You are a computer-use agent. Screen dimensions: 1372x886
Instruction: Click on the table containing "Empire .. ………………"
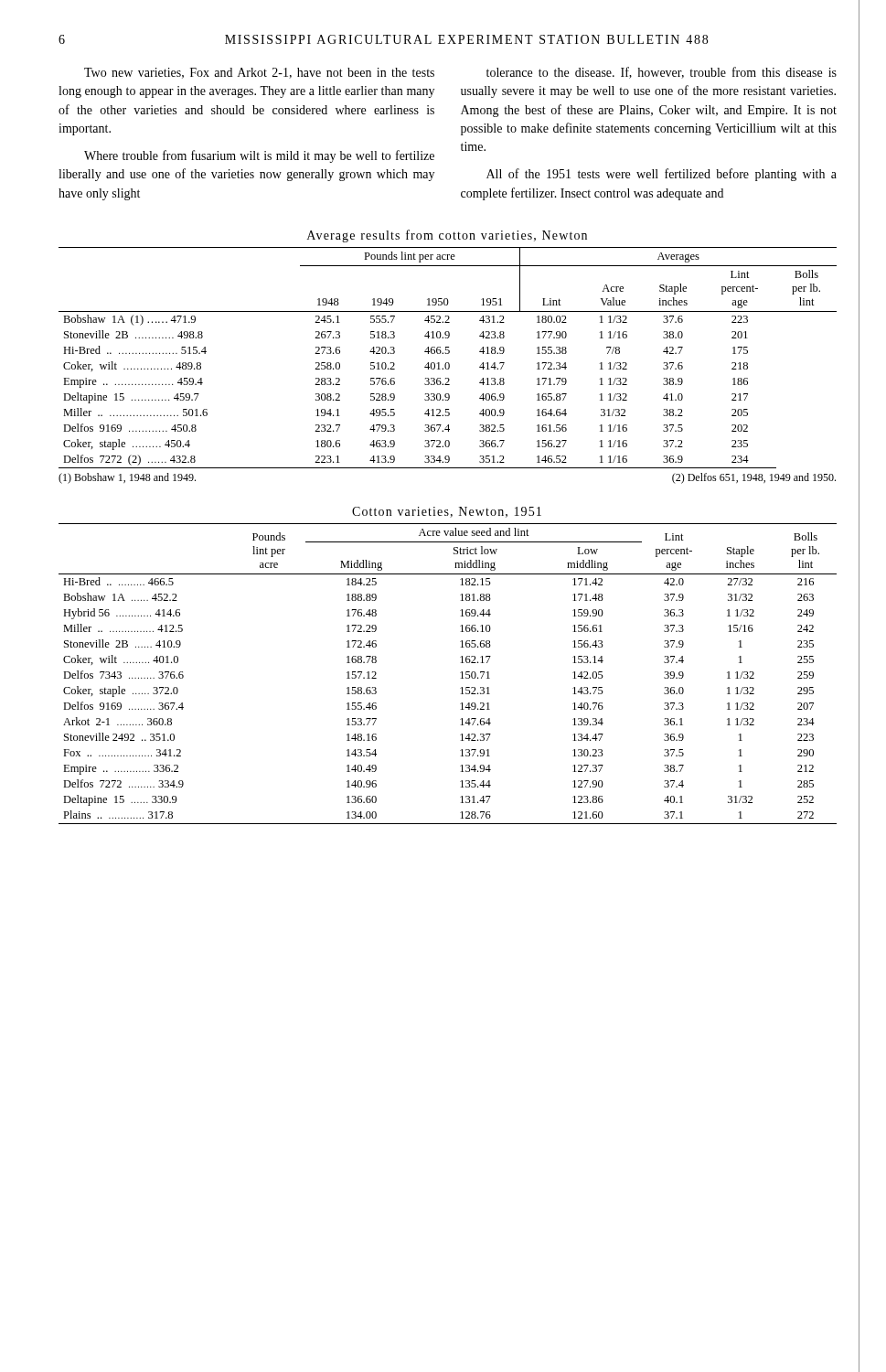448,358
